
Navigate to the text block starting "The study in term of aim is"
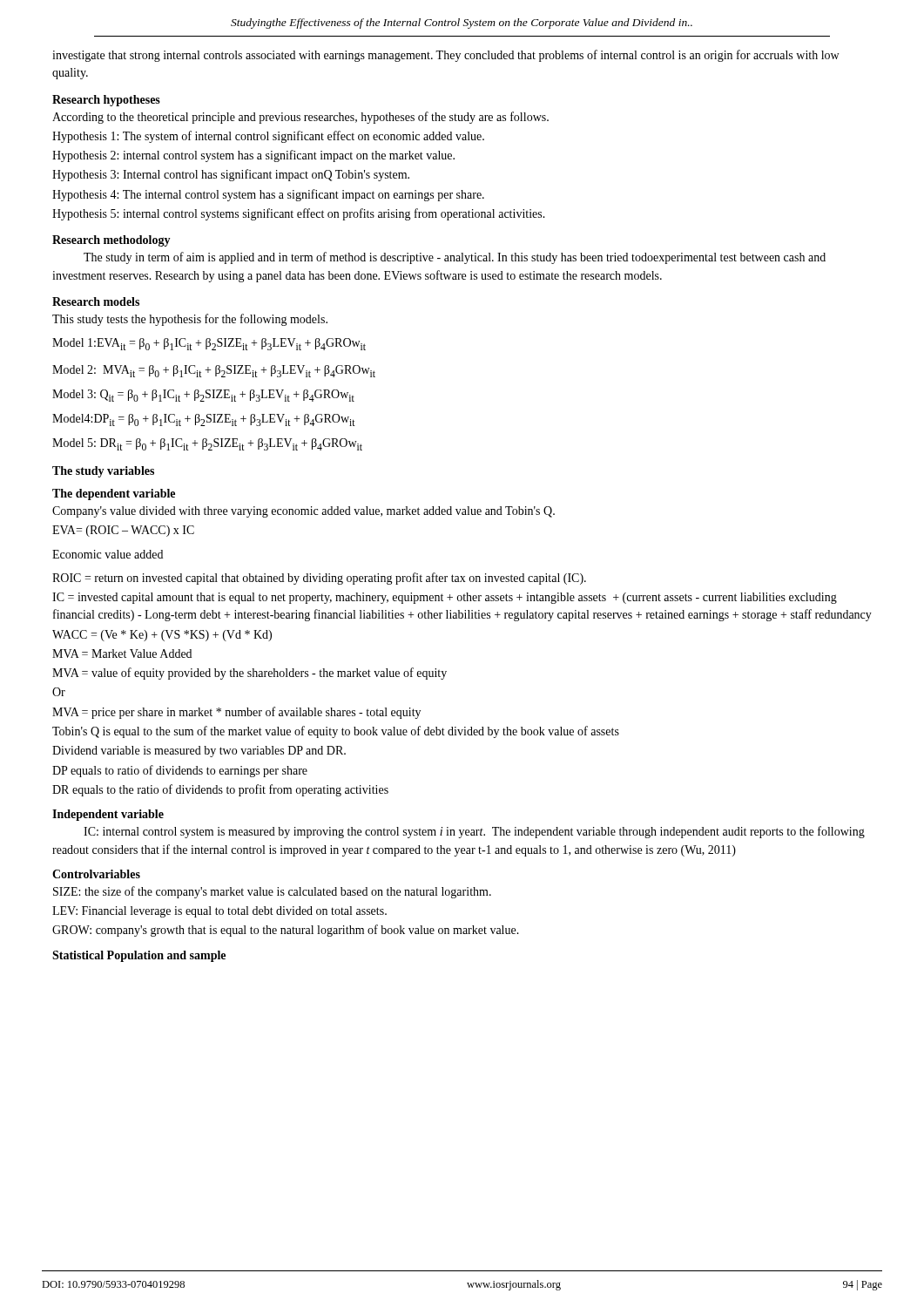462,267
